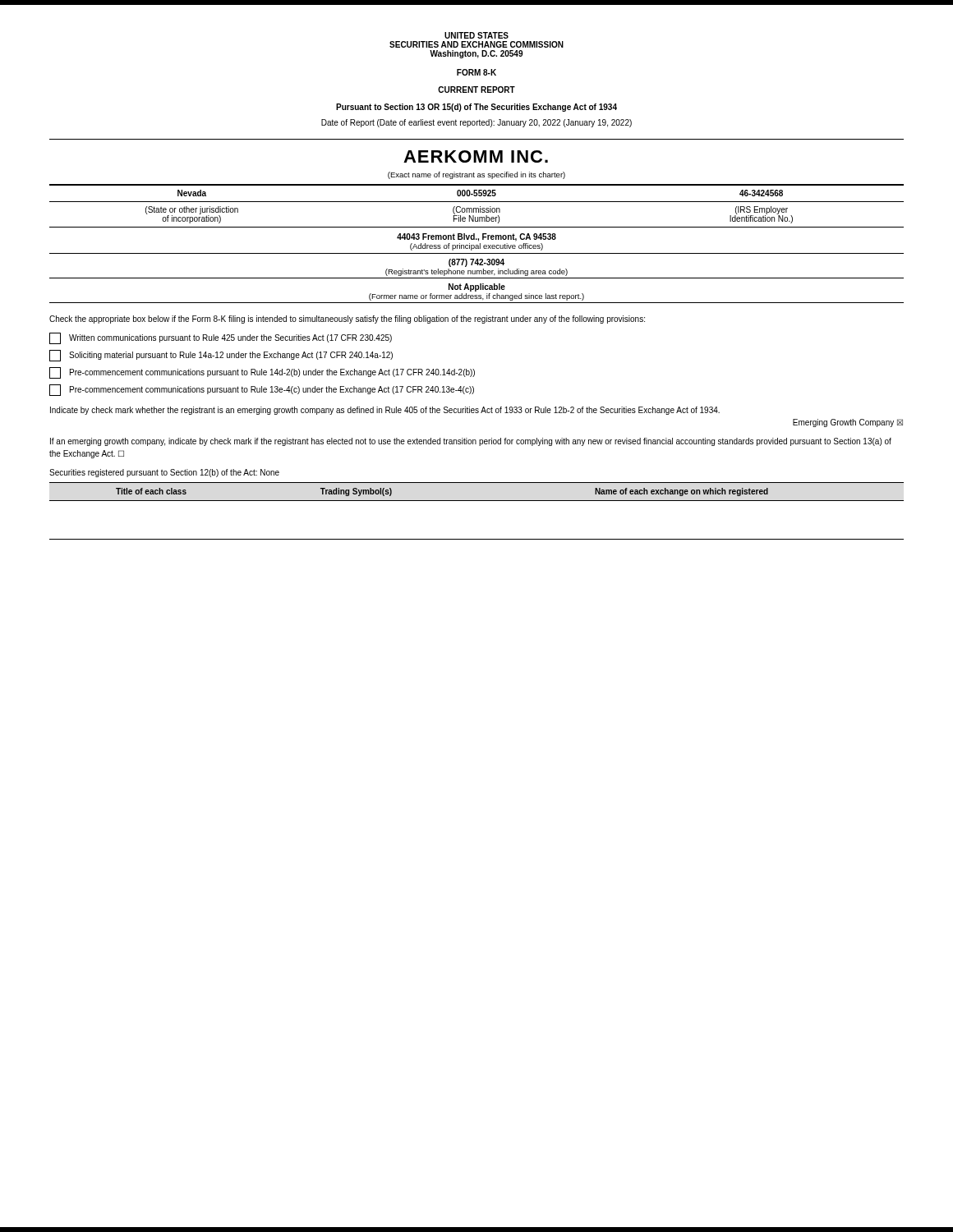The image size is (953, 1232).
Task: Navigate to the text starting "Pre-commencement communications pursuant to Rule 13e-4(c) under"
Action: pos(262,390)
